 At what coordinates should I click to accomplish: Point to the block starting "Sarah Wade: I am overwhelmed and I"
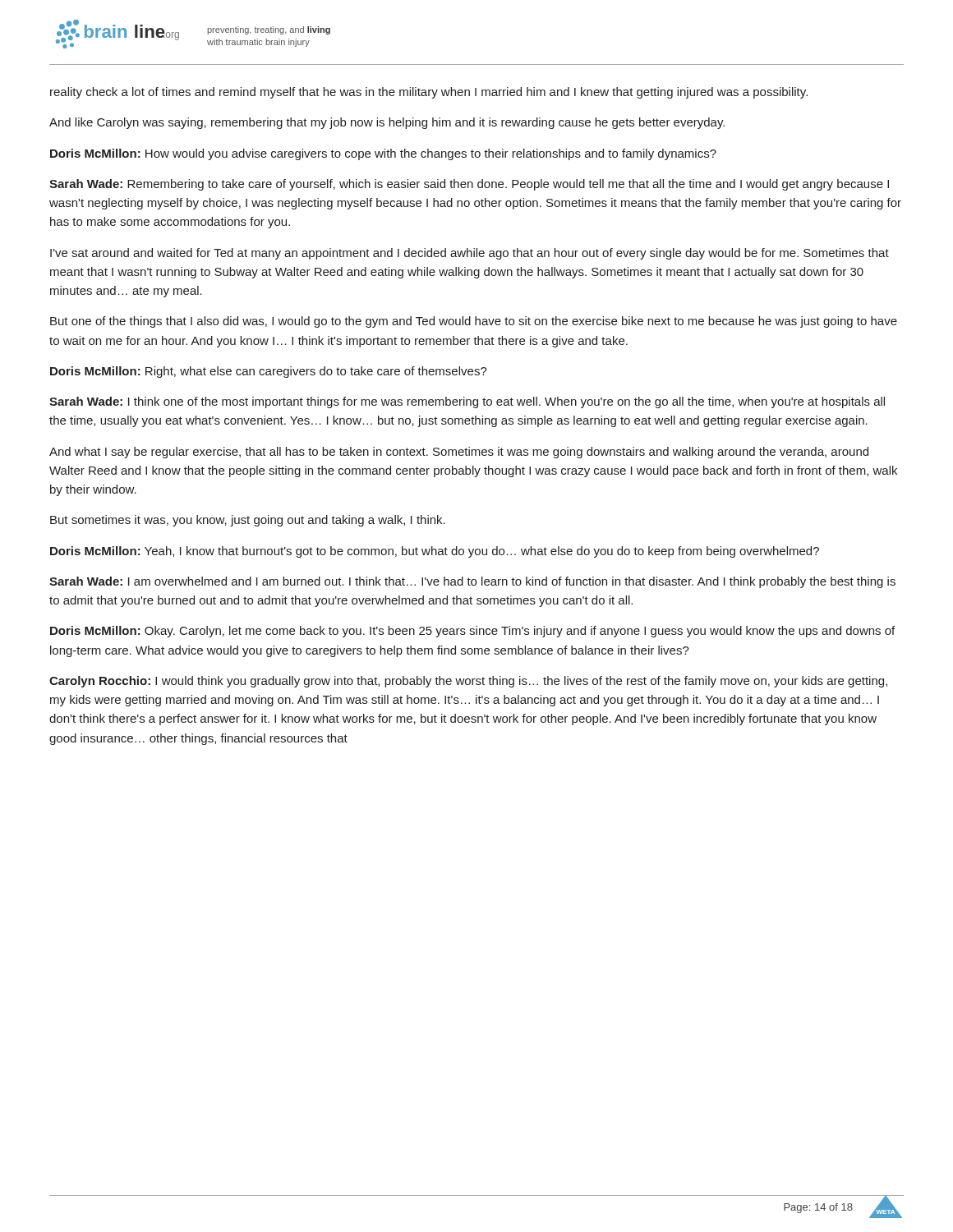[473, 590]
